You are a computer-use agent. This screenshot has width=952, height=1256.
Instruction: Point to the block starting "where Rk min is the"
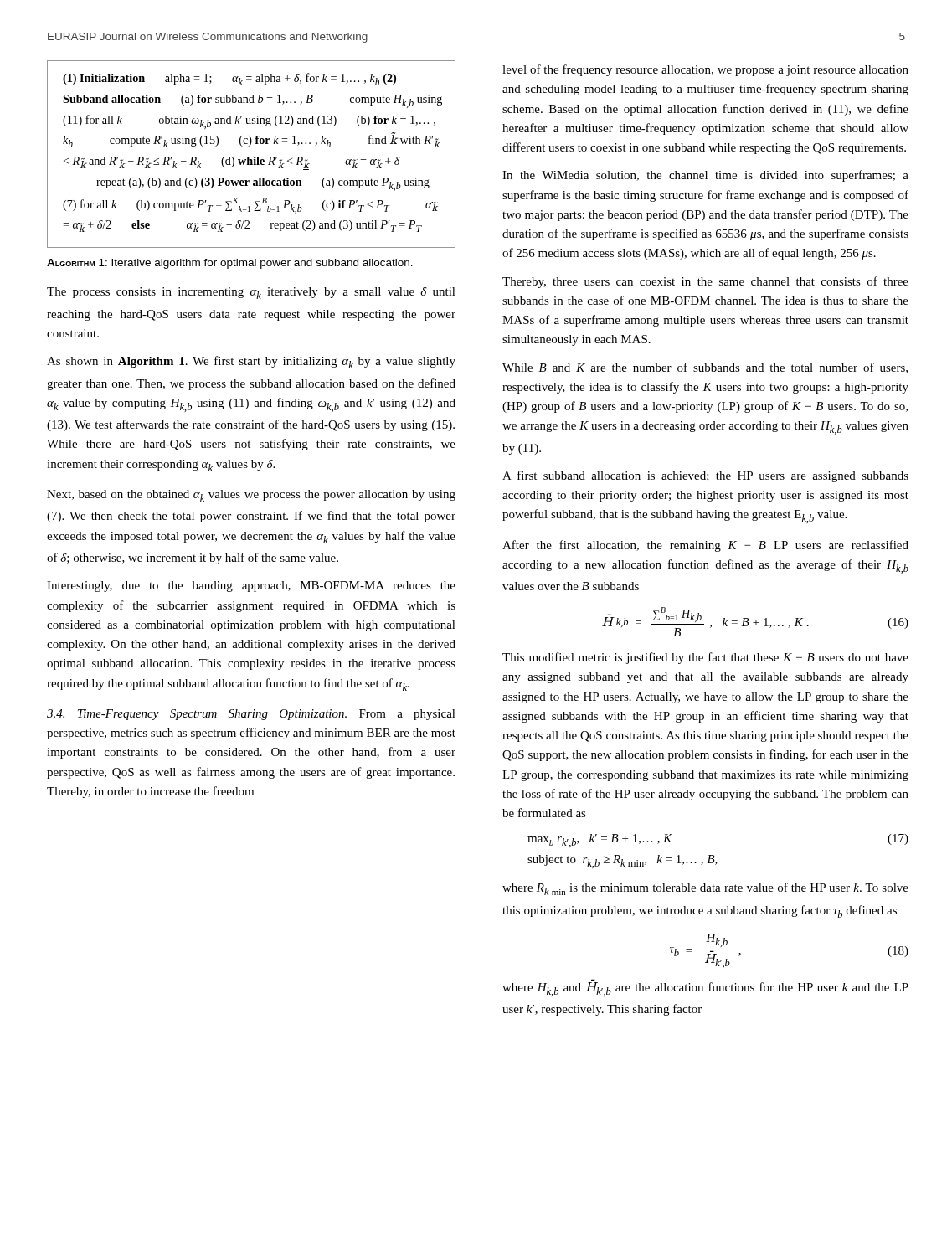pos(705,901)
